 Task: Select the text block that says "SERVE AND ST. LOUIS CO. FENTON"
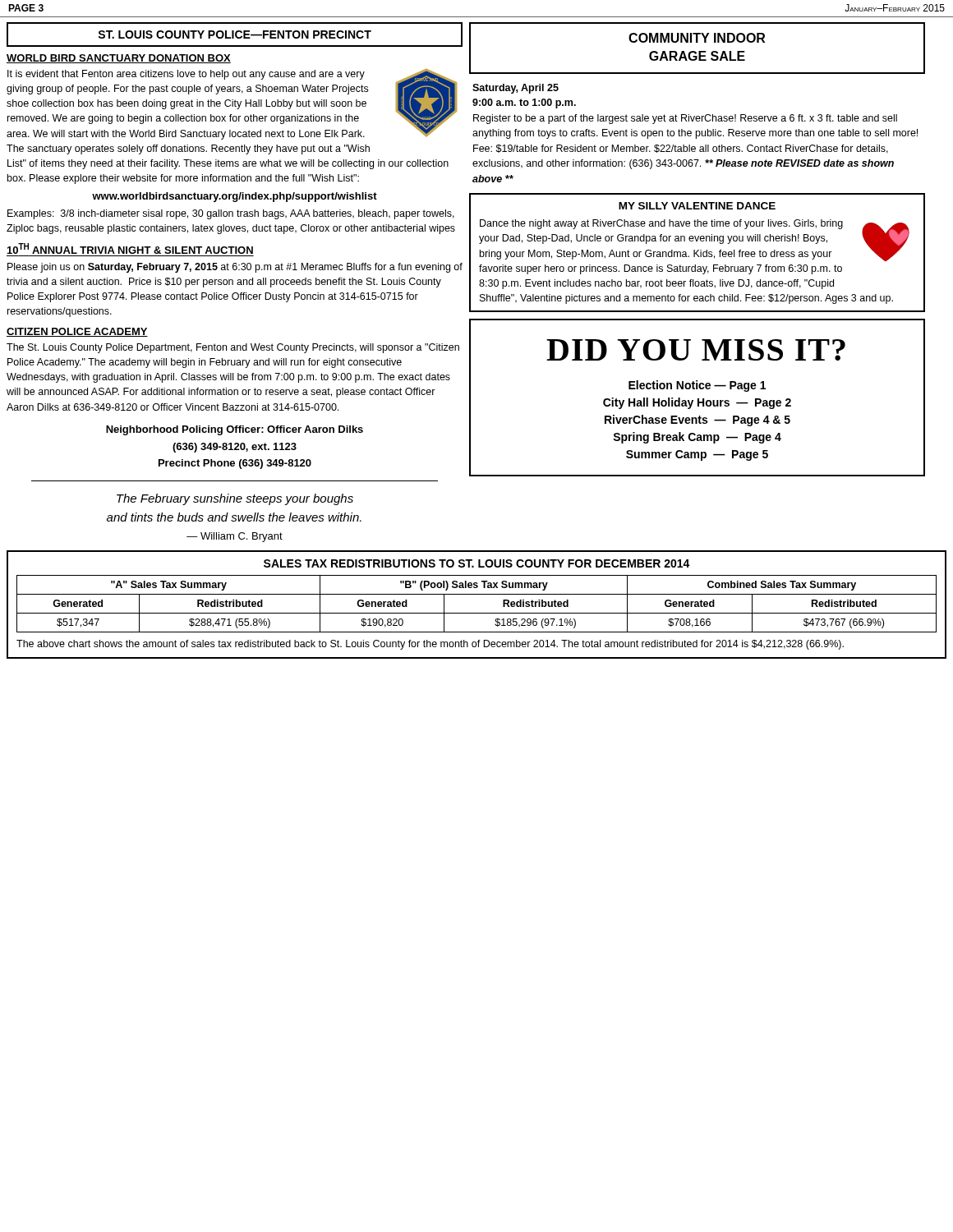pyautogui.click(x=235, y=125)
